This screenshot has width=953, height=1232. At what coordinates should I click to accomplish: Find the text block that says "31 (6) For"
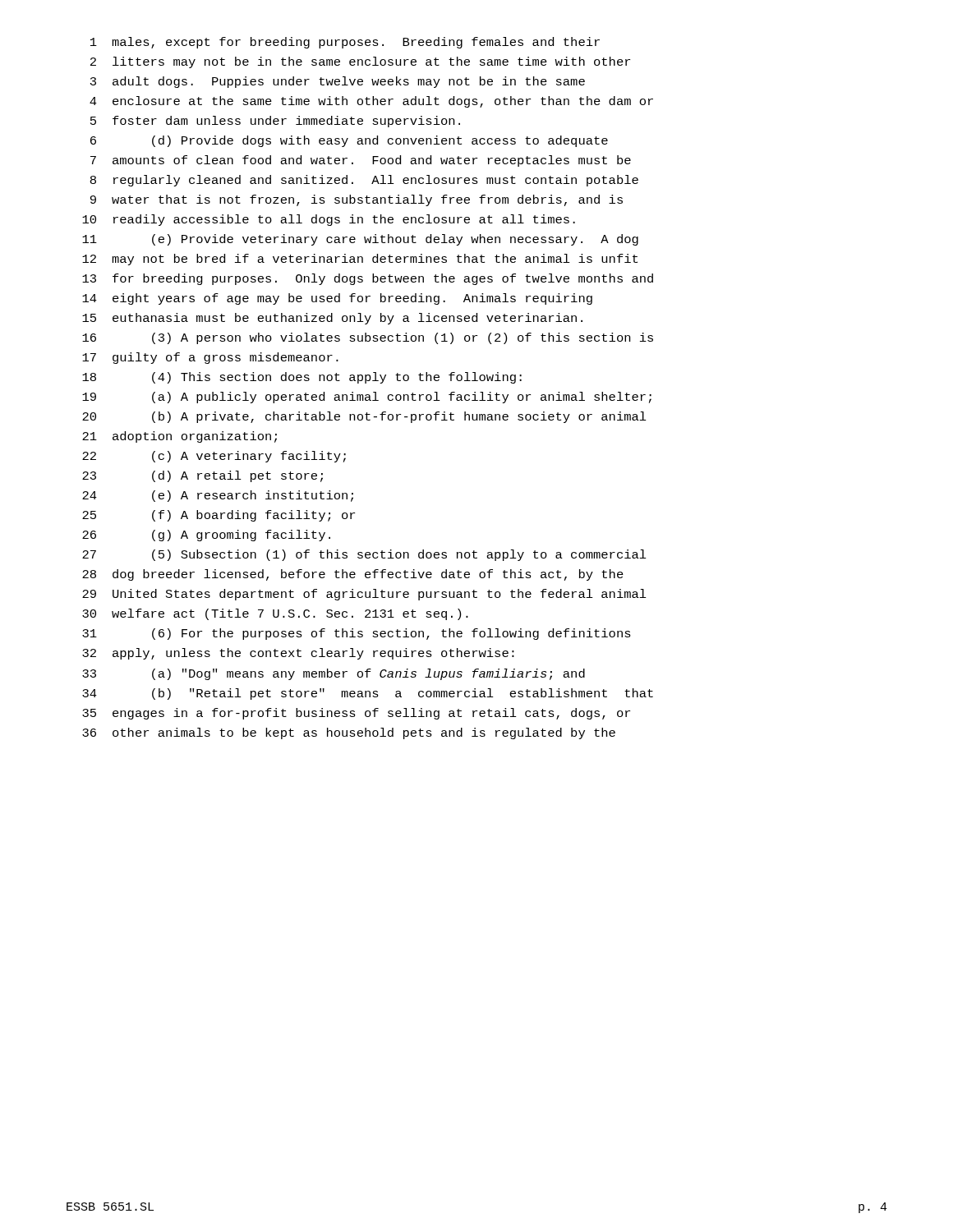476,644
